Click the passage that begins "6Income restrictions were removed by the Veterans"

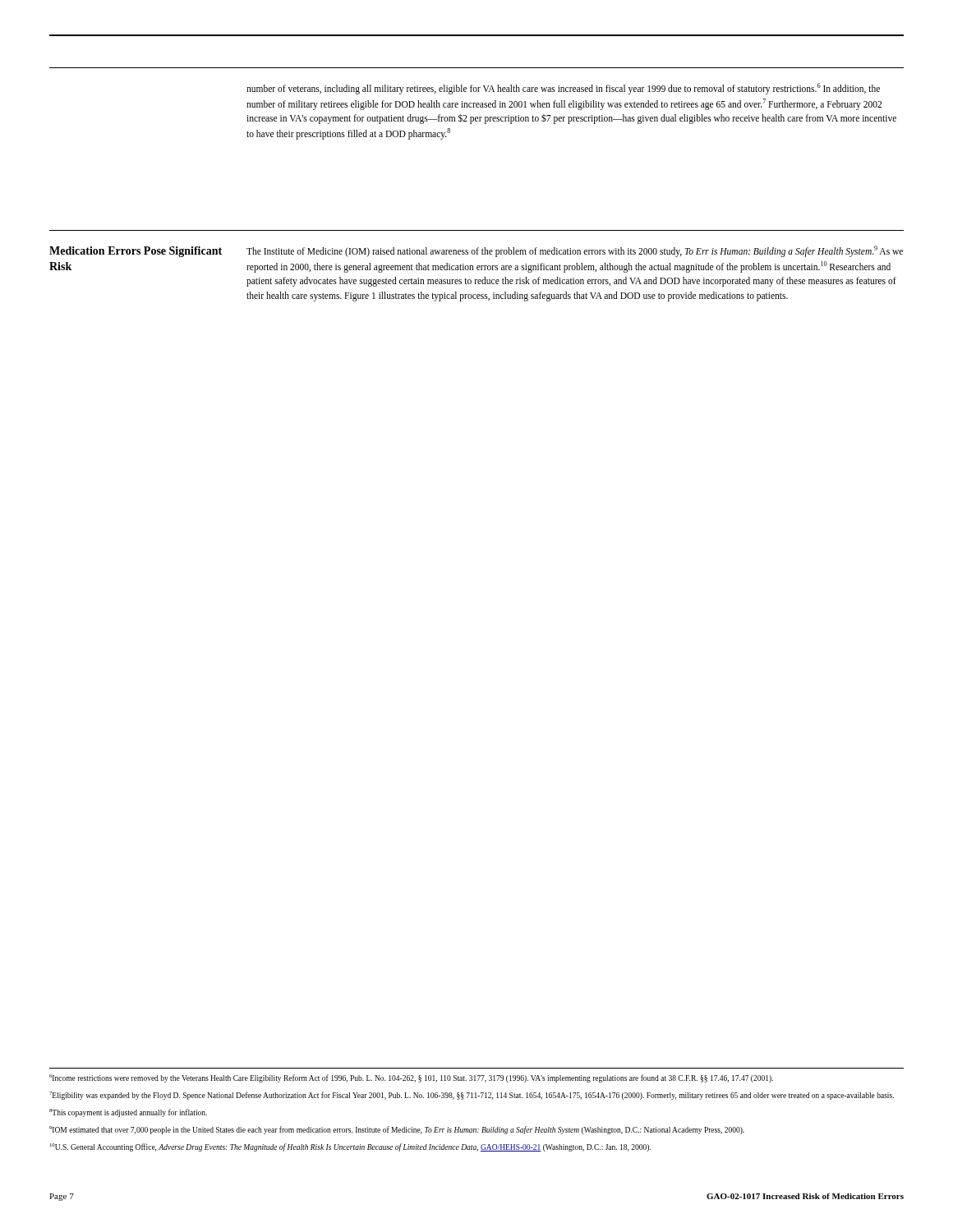point(411,1078)
